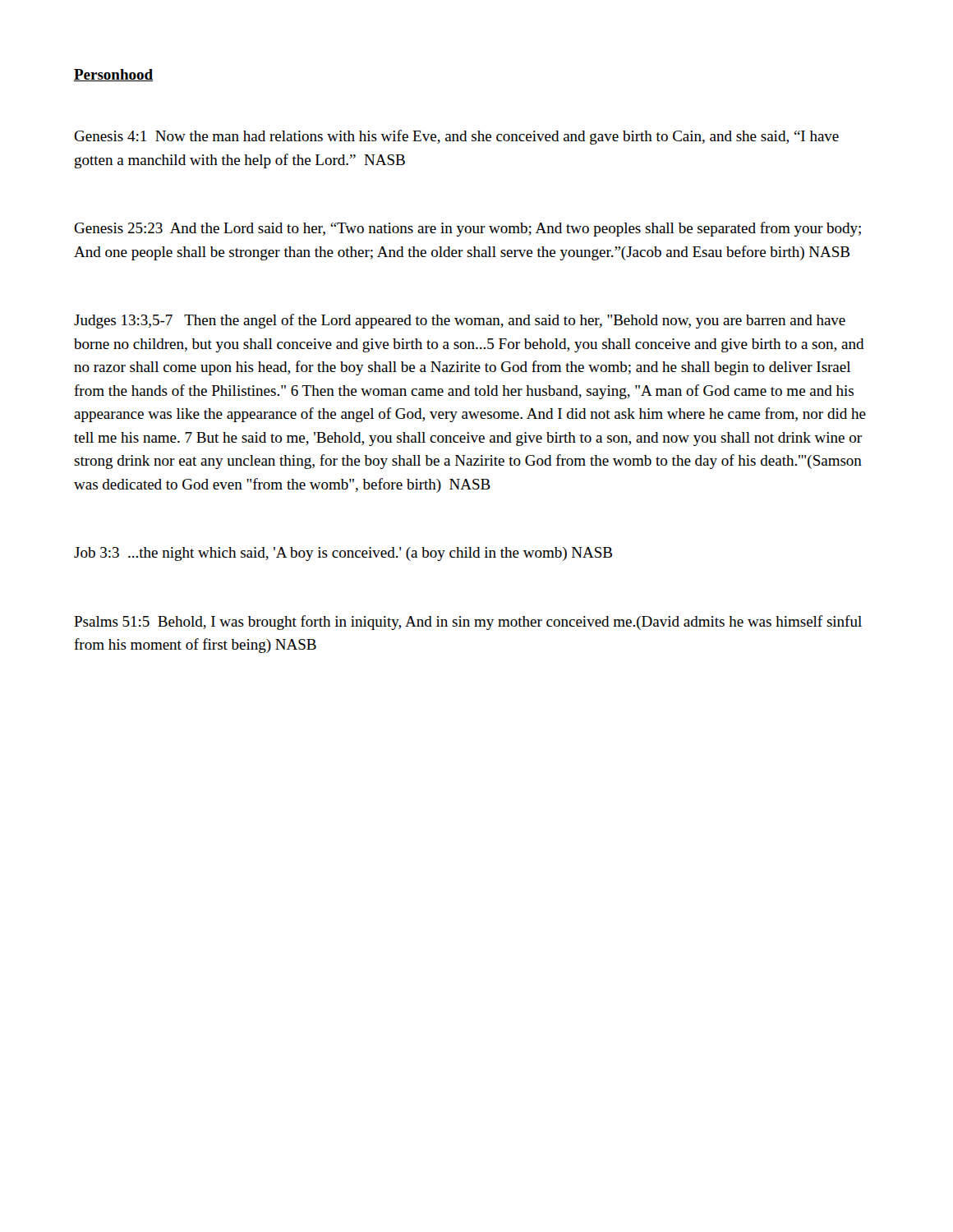This screenshot has width=953, height=1232.
Task: Locate the passage starting "Genesis 25:23 And the Lord said"
Action: 468,240
